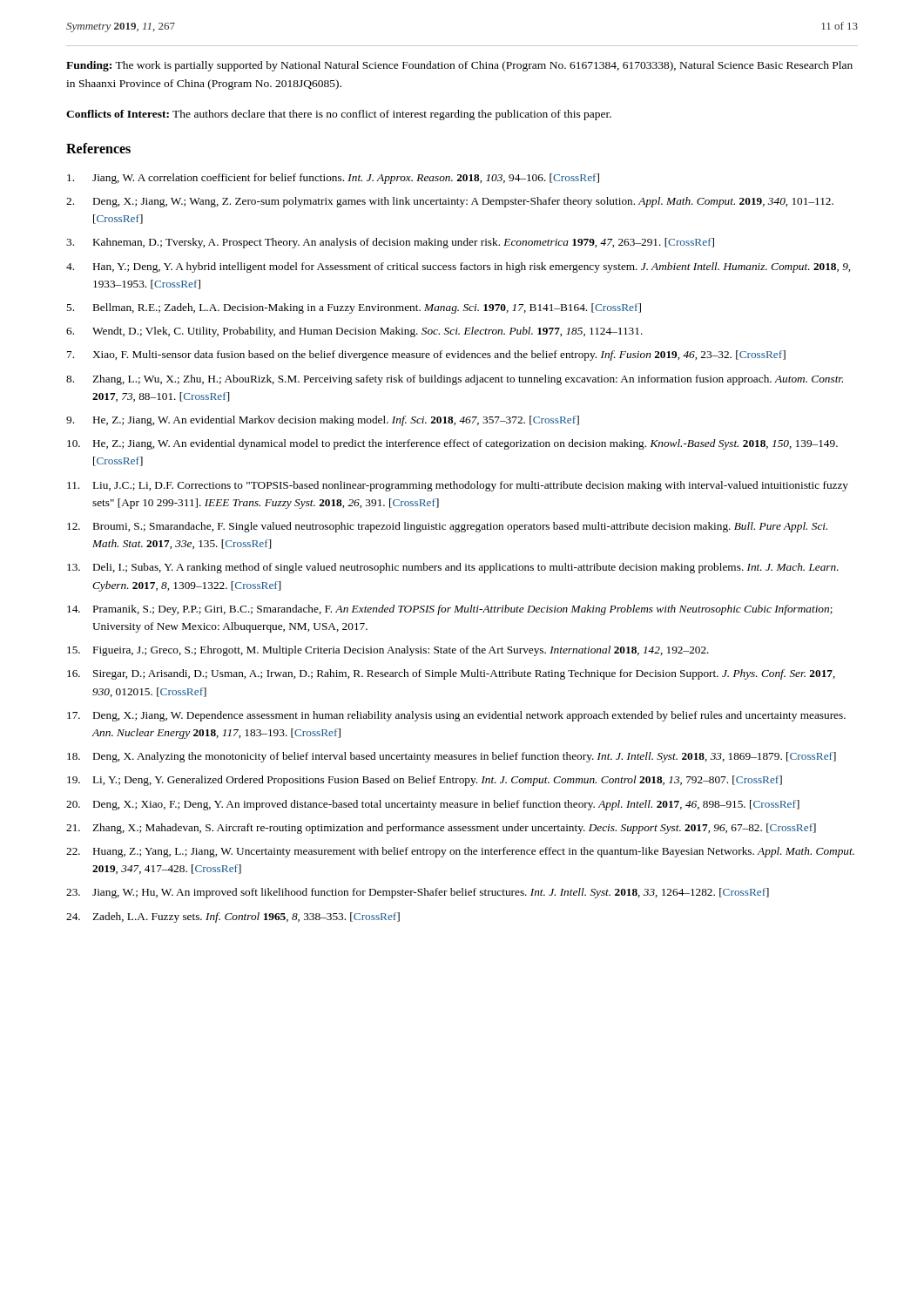Point to the text block starting "15. Figueira, J.; Greco, S.; Ehrogott, M. Multiple"
Image resolution: width=924 pixels, height=1307 pixels.
462,650
